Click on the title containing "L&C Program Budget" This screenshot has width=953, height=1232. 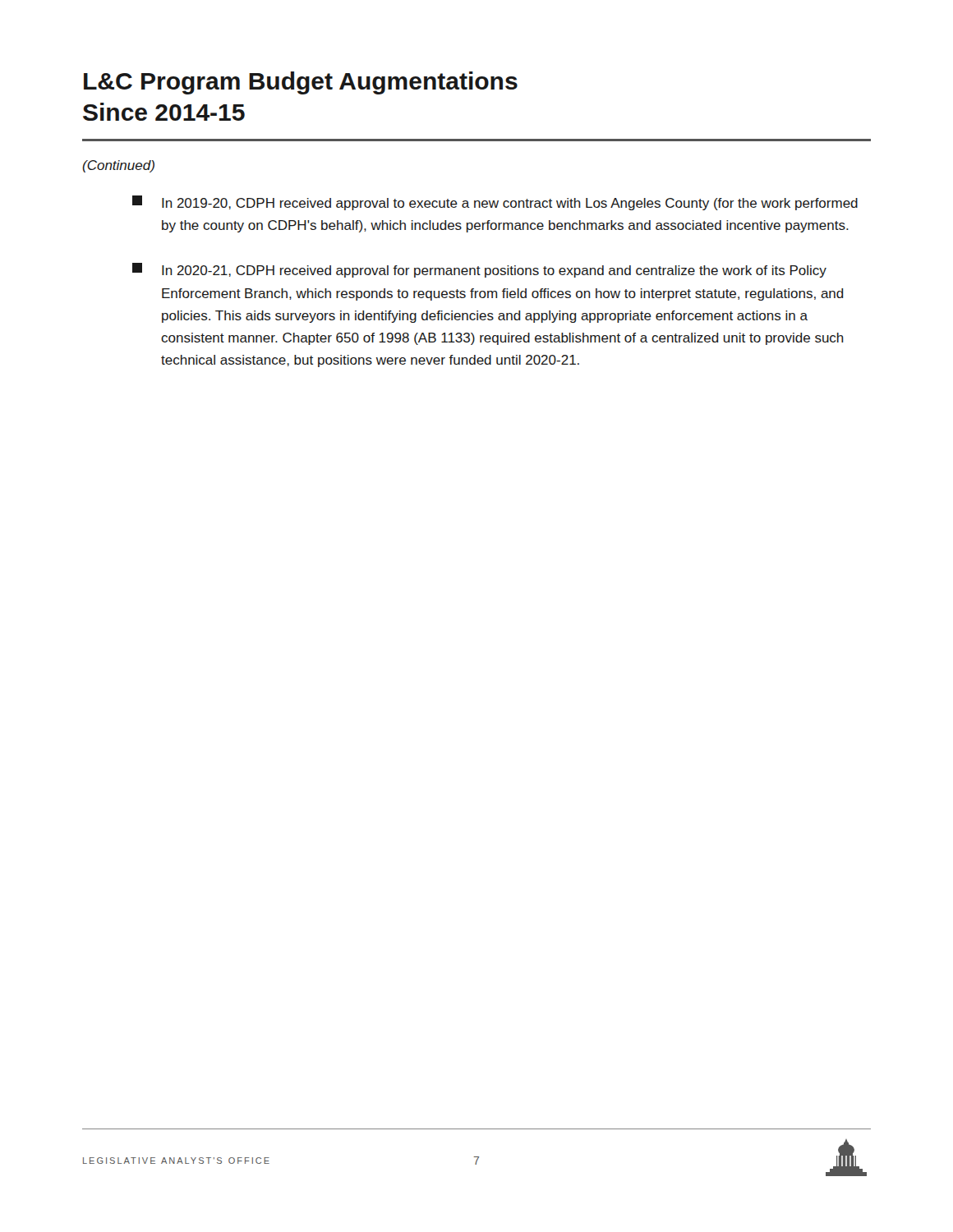tap(301, 83)
